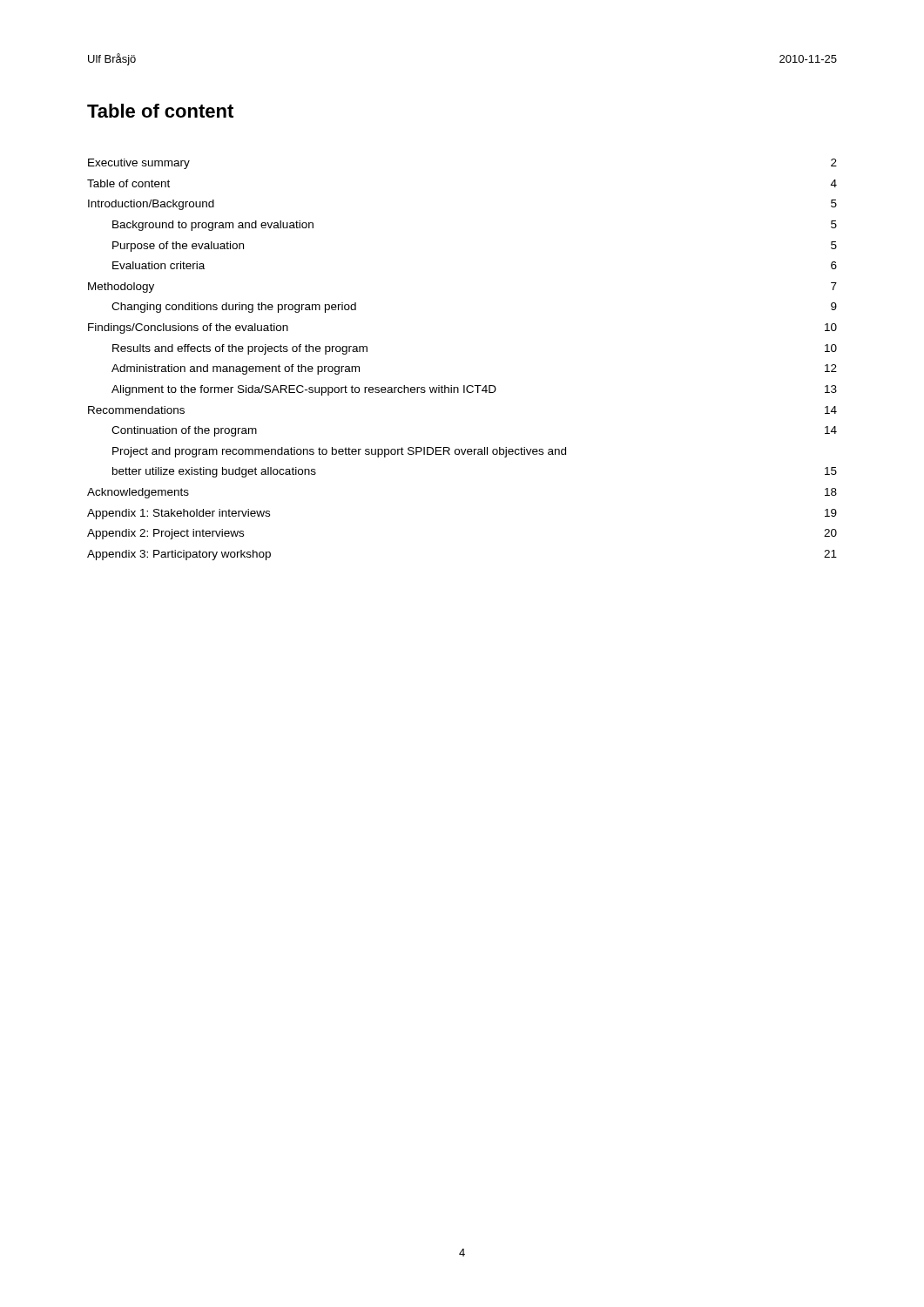Locate the list item containing "Table of content"
Screen dimensions: 1307x924
click(x=123, y=183)
